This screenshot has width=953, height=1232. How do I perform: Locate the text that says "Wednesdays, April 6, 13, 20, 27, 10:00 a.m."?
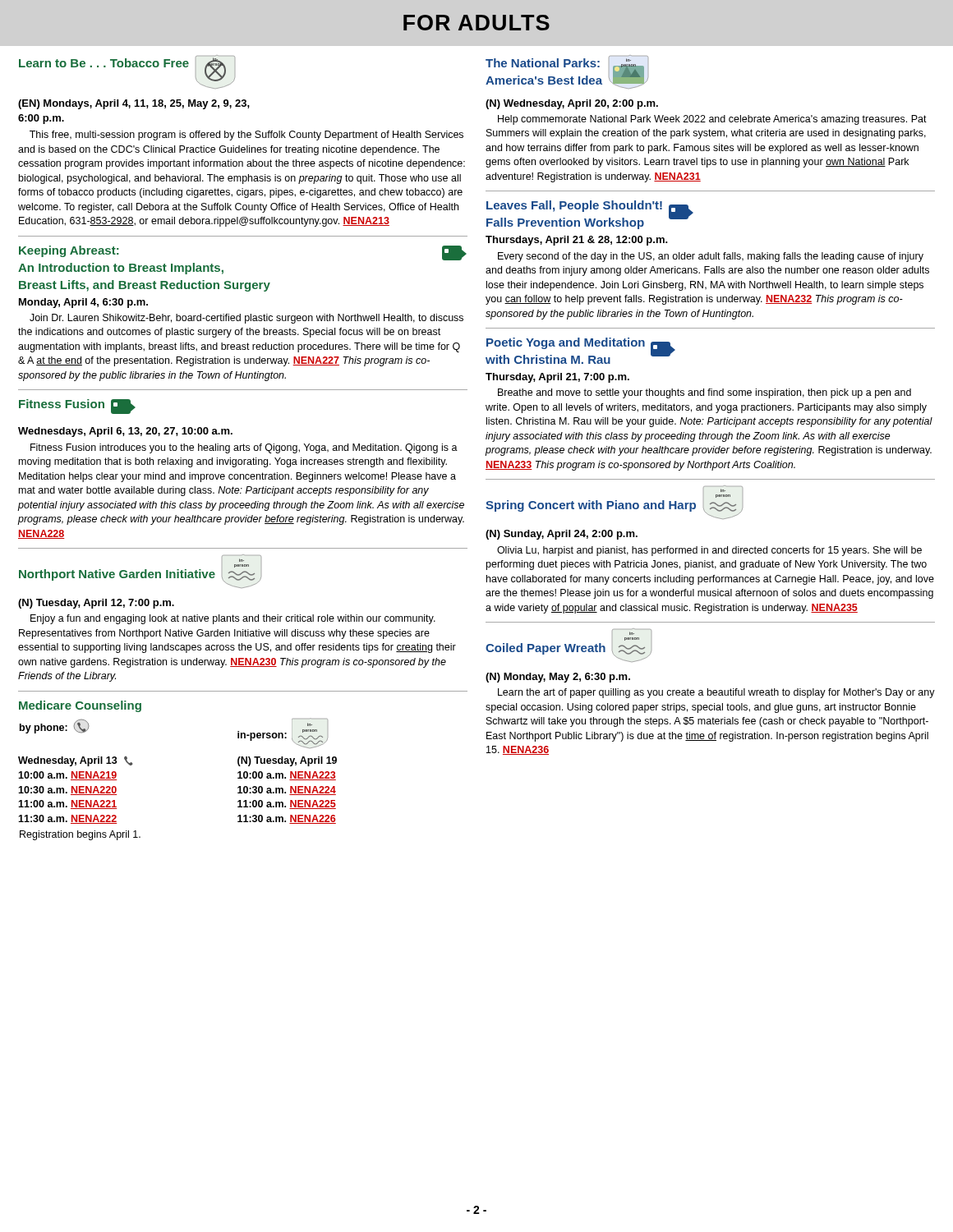(126, 431)
